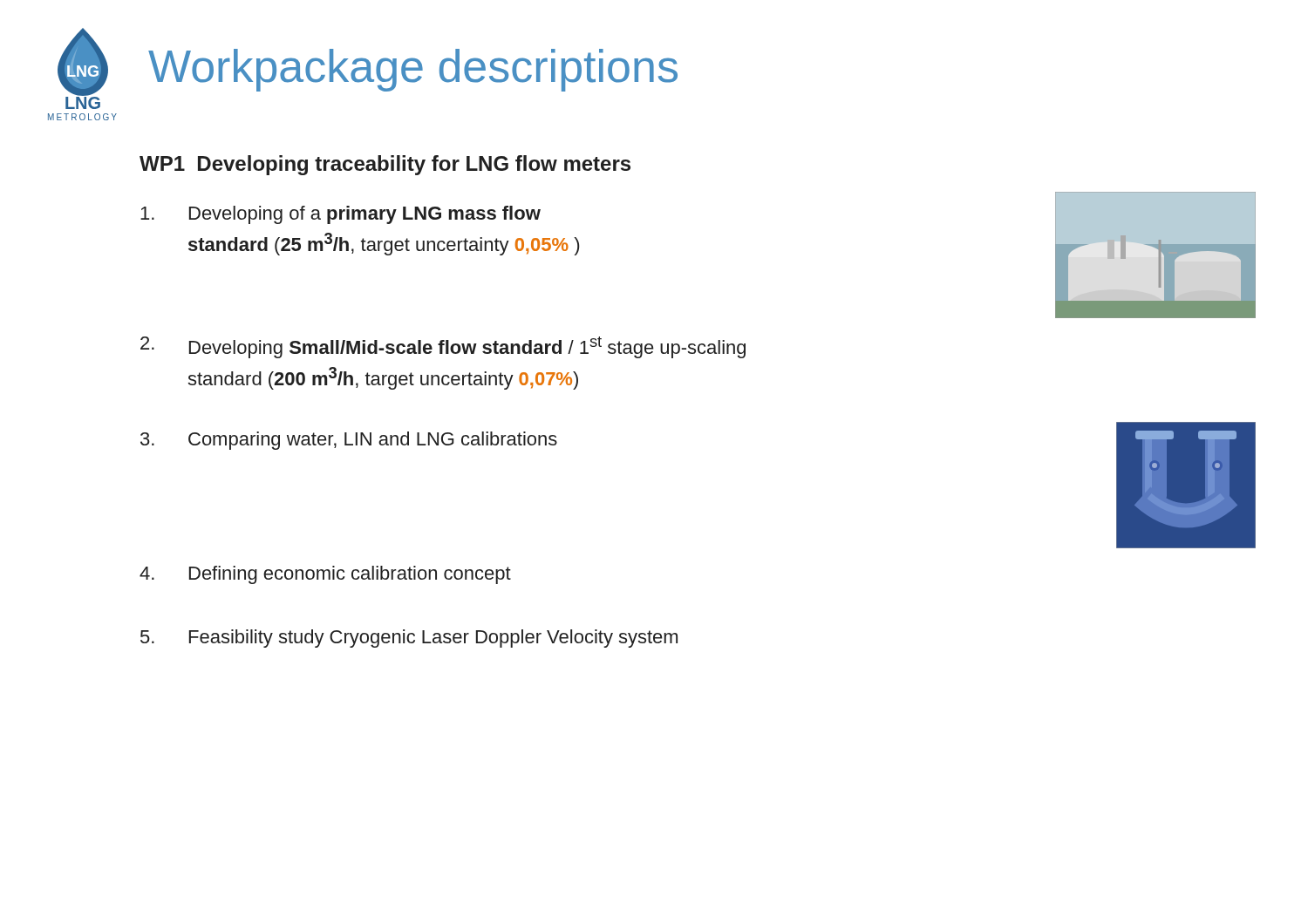Click on the text block starting "5. Feasibility study Cryogenic Laser"
This screenshot has height=924, width=1308.
pos(409,639)
